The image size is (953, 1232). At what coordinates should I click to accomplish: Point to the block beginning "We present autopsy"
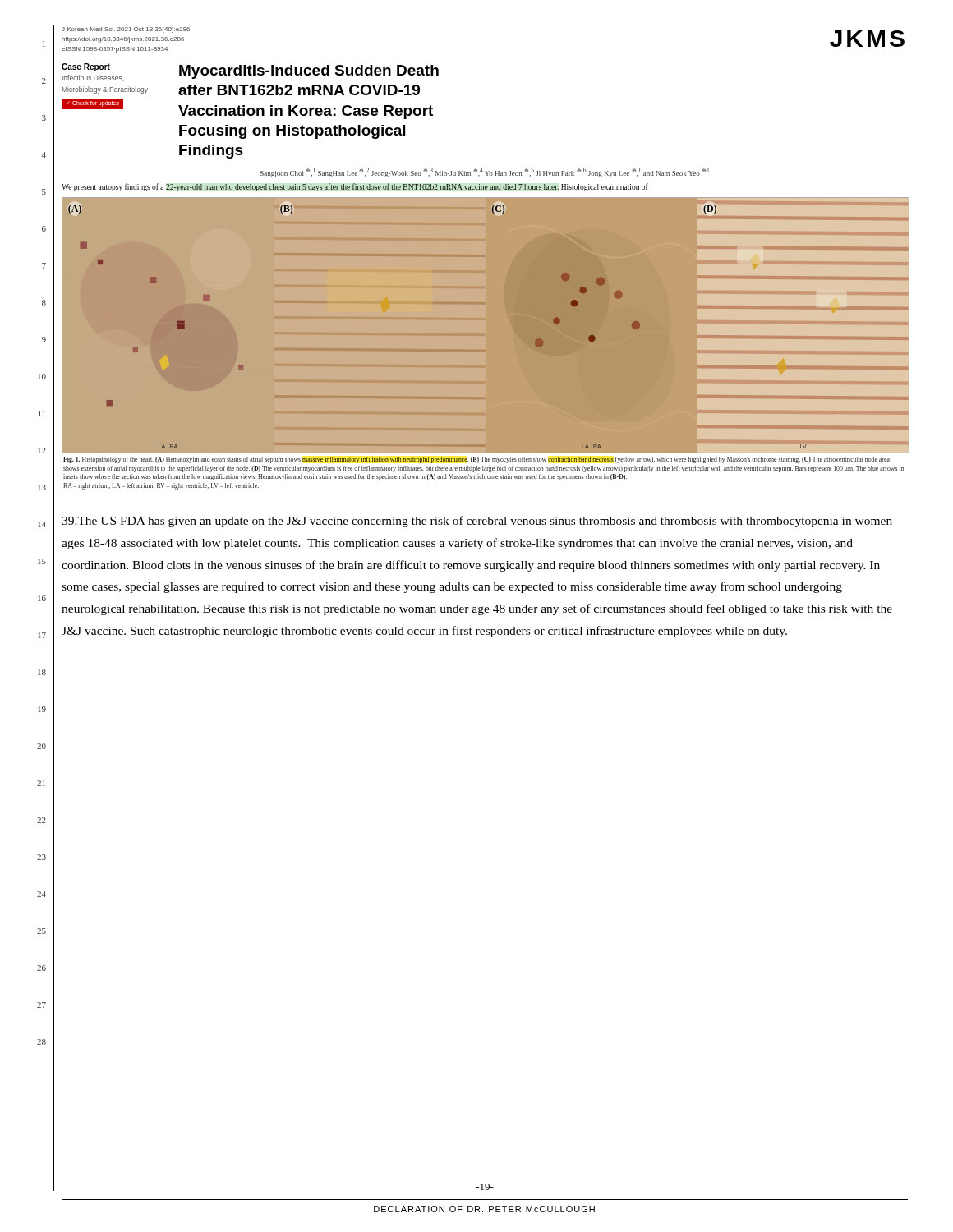tap(355, 187)
